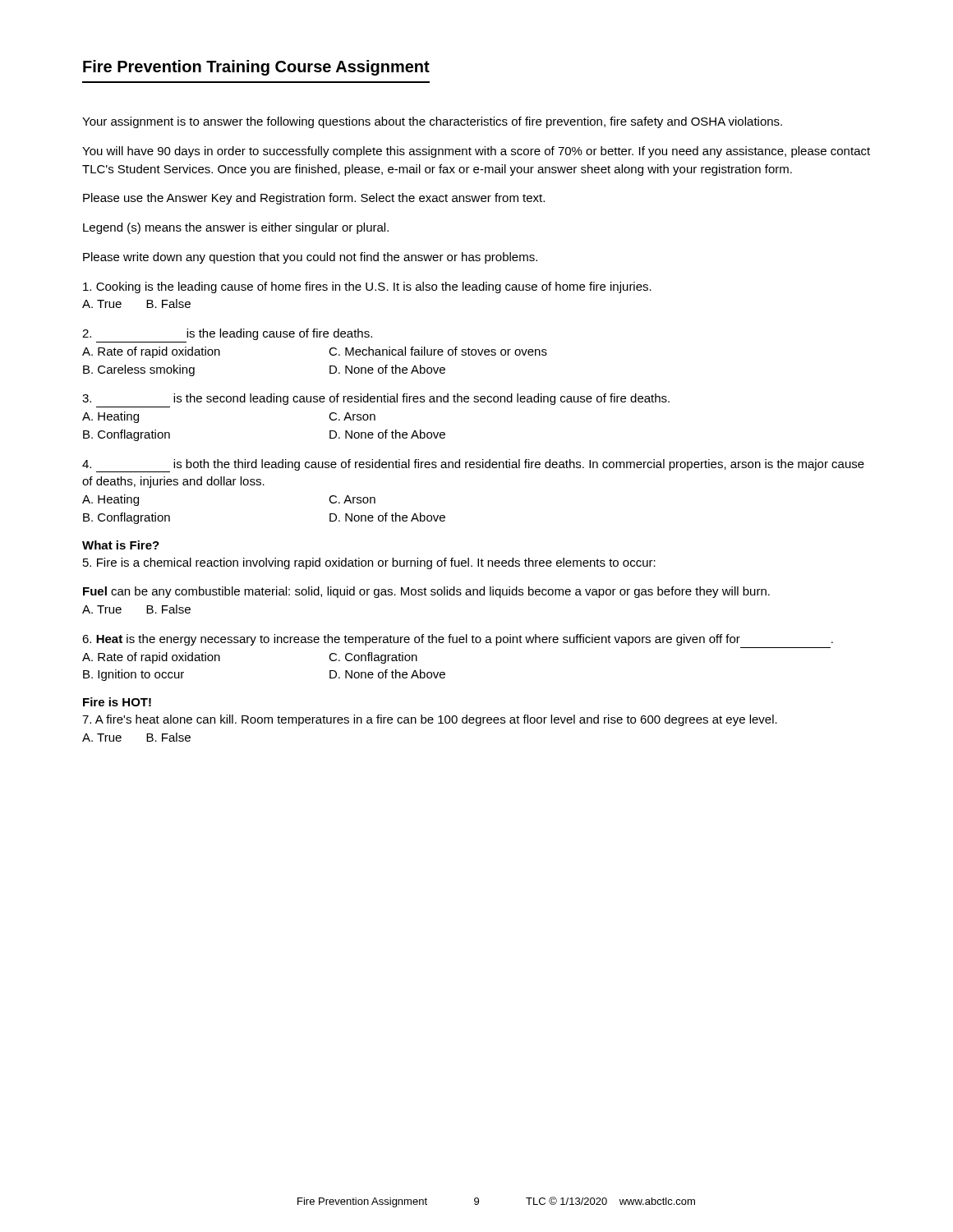Find the text block that reads "Heat is the"
Screen dimensions: 1232x953
(x=458, y=640)
